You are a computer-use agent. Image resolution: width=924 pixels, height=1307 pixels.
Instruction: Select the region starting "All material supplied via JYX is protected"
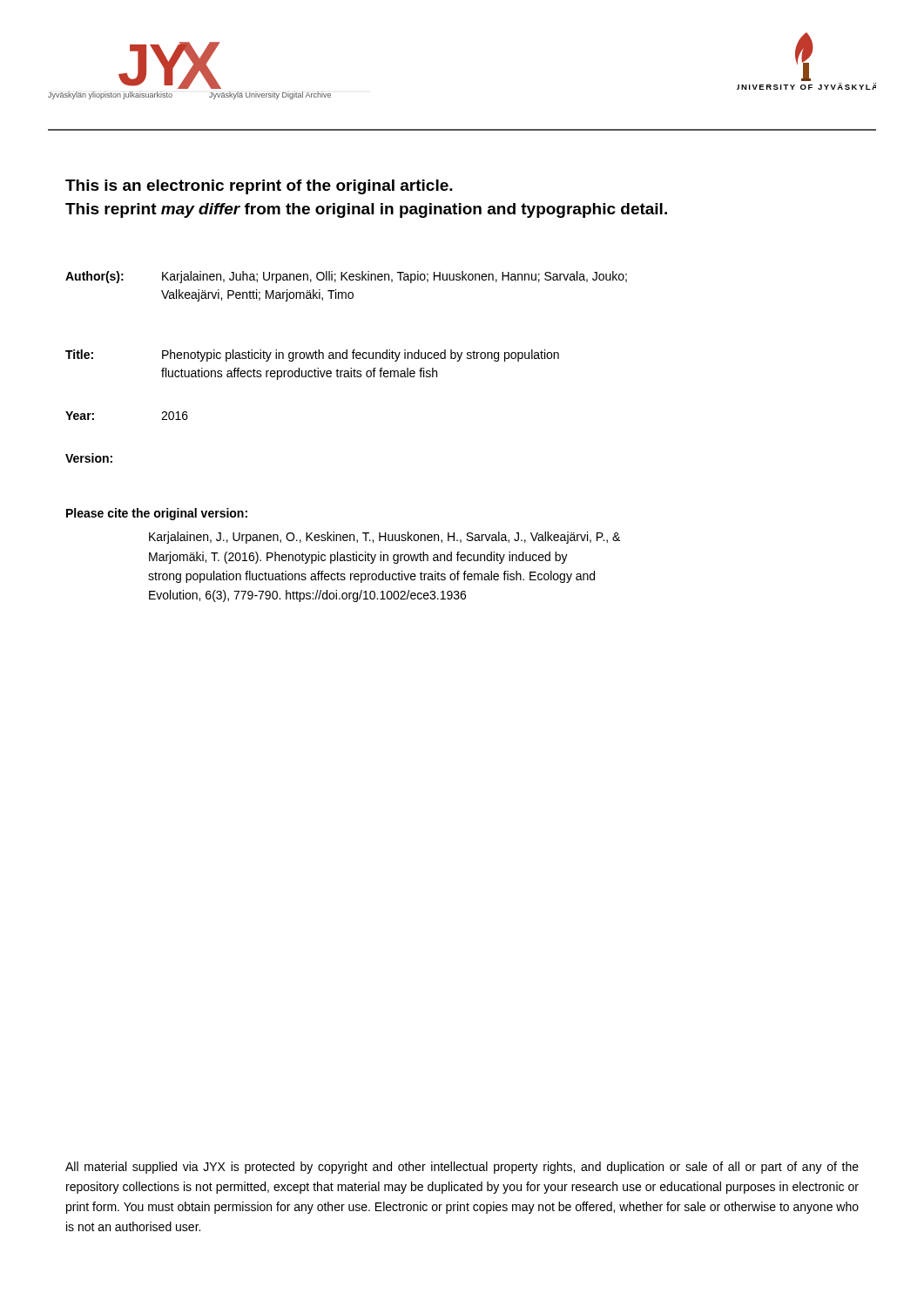[462, 1197]
